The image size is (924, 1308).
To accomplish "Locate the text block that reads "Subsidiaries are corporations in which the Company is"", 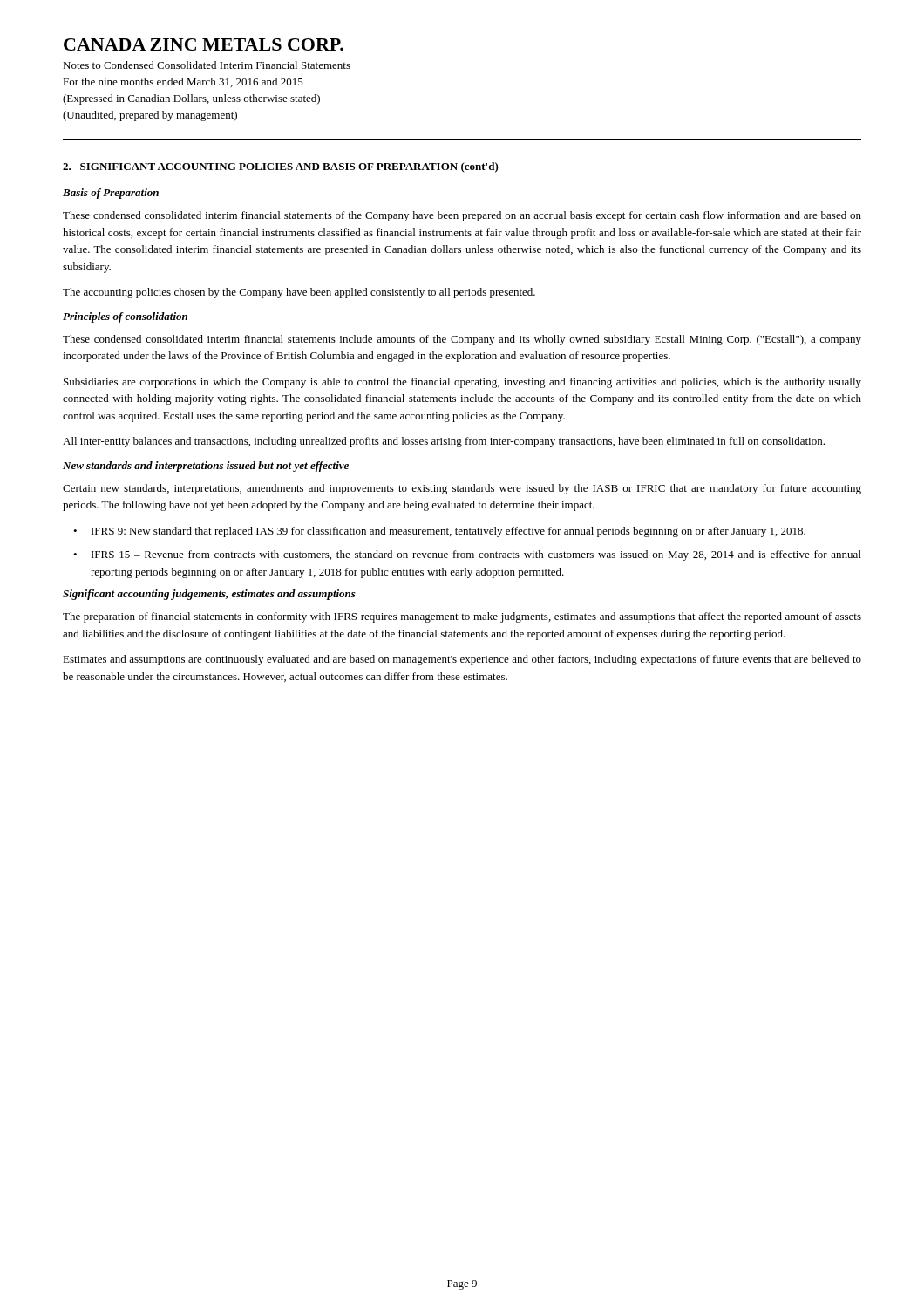I will tap(462, 399).
